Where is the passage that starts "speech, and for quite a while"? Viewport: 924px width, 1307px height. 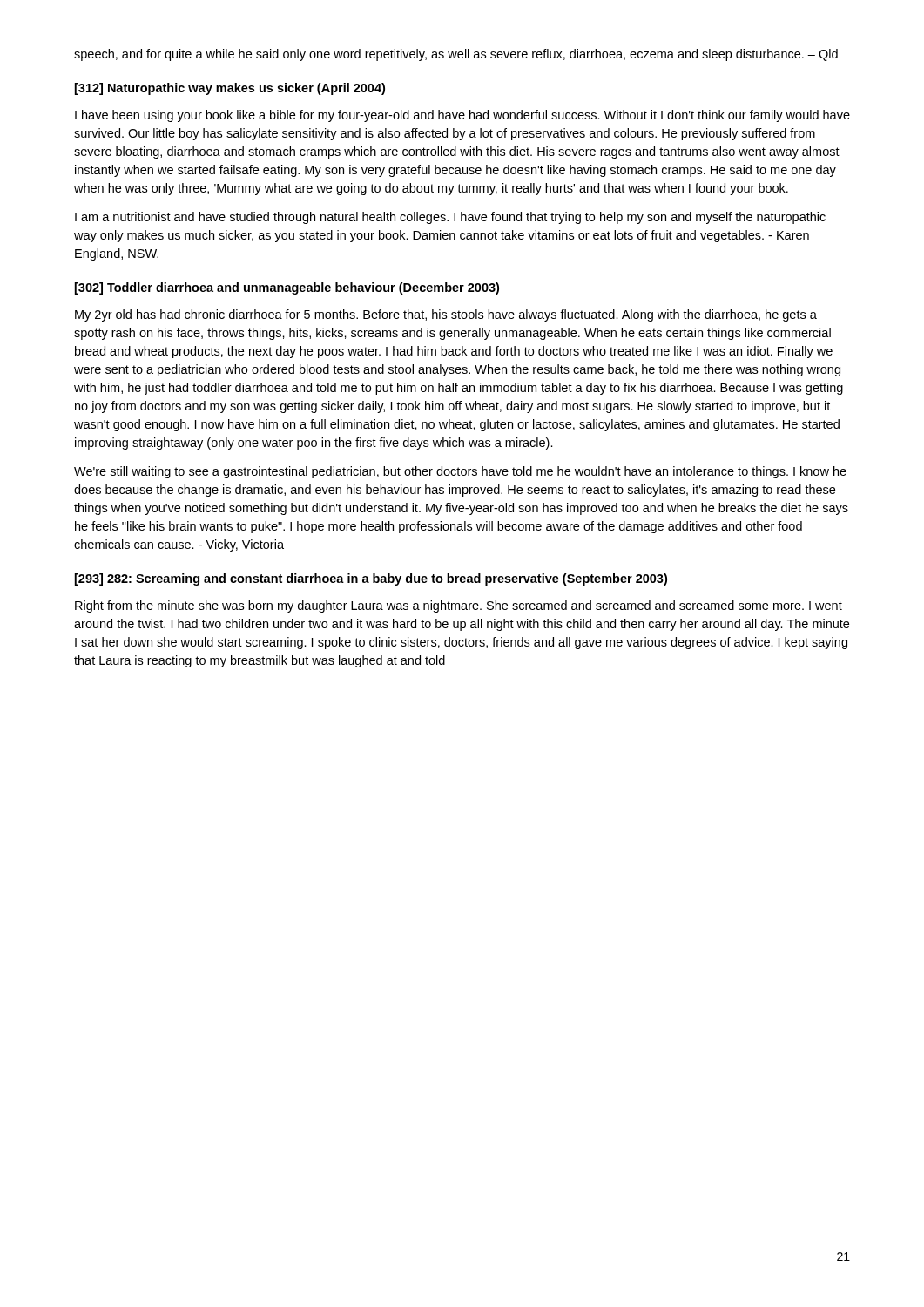462,55
